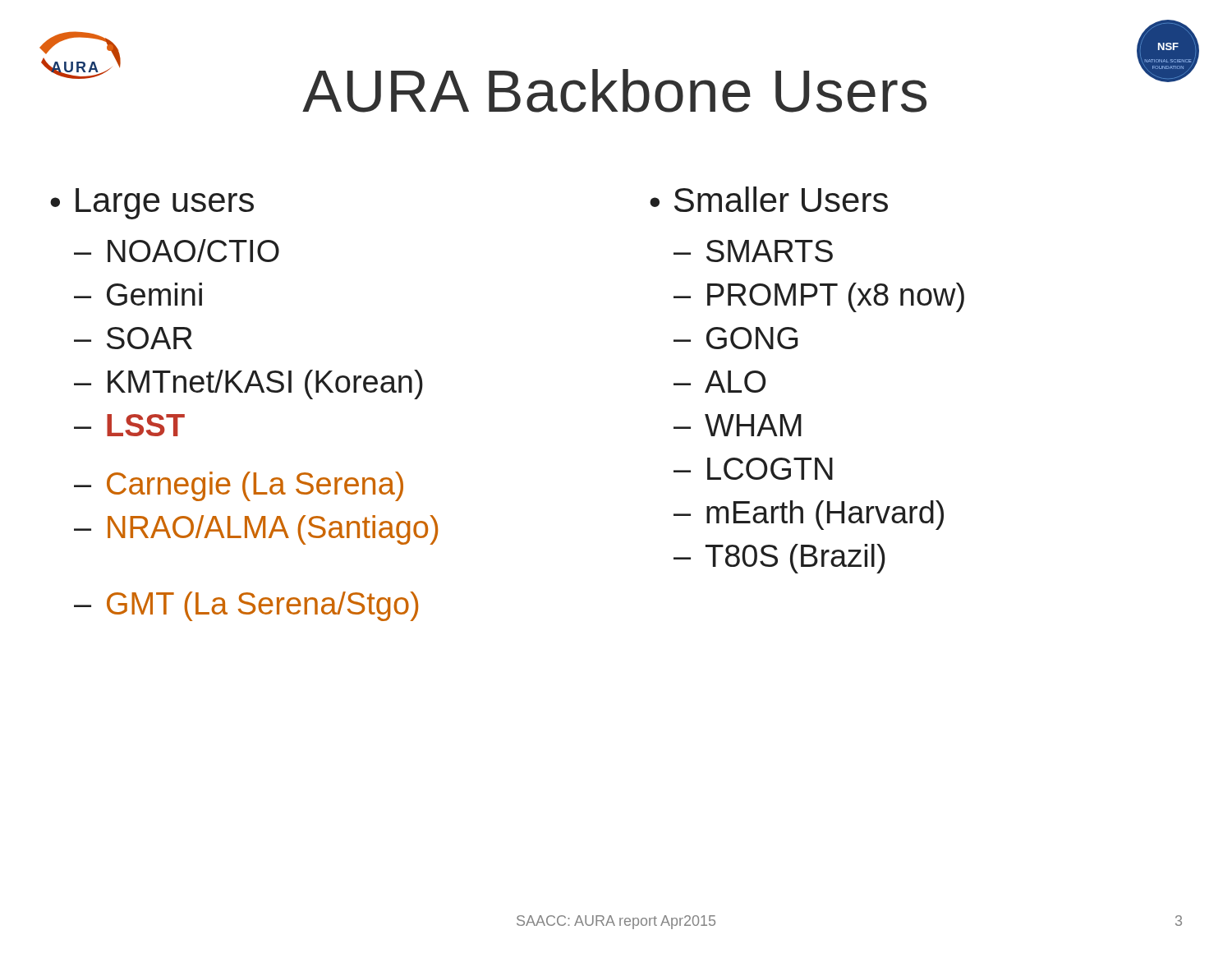Viewport: 1232px width, 953px height.
Task: Find the list item that says "• Large users"
Action: coord(152,201)
